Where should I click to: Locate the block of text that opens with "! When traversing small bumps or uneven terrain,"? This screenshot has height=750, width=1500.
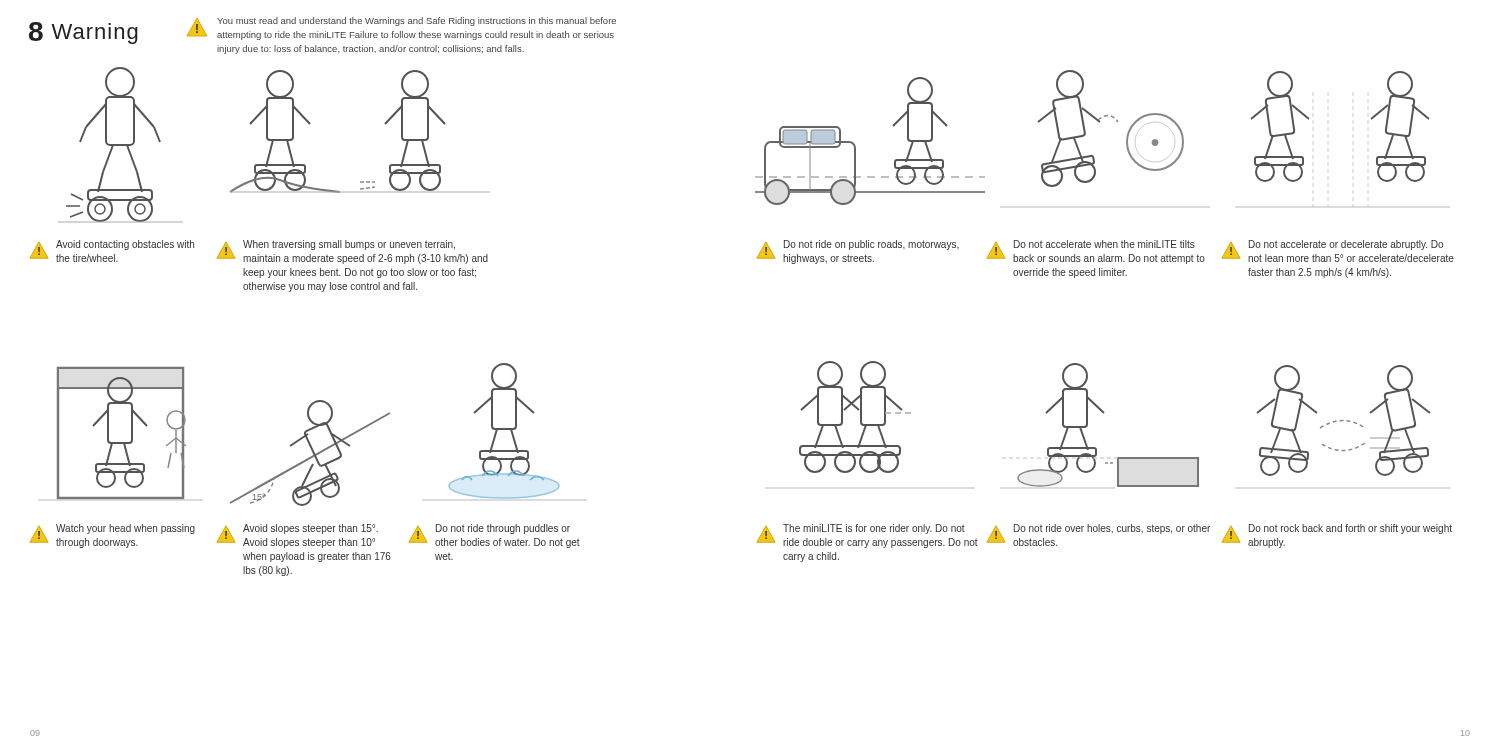(x=355, y=266)
